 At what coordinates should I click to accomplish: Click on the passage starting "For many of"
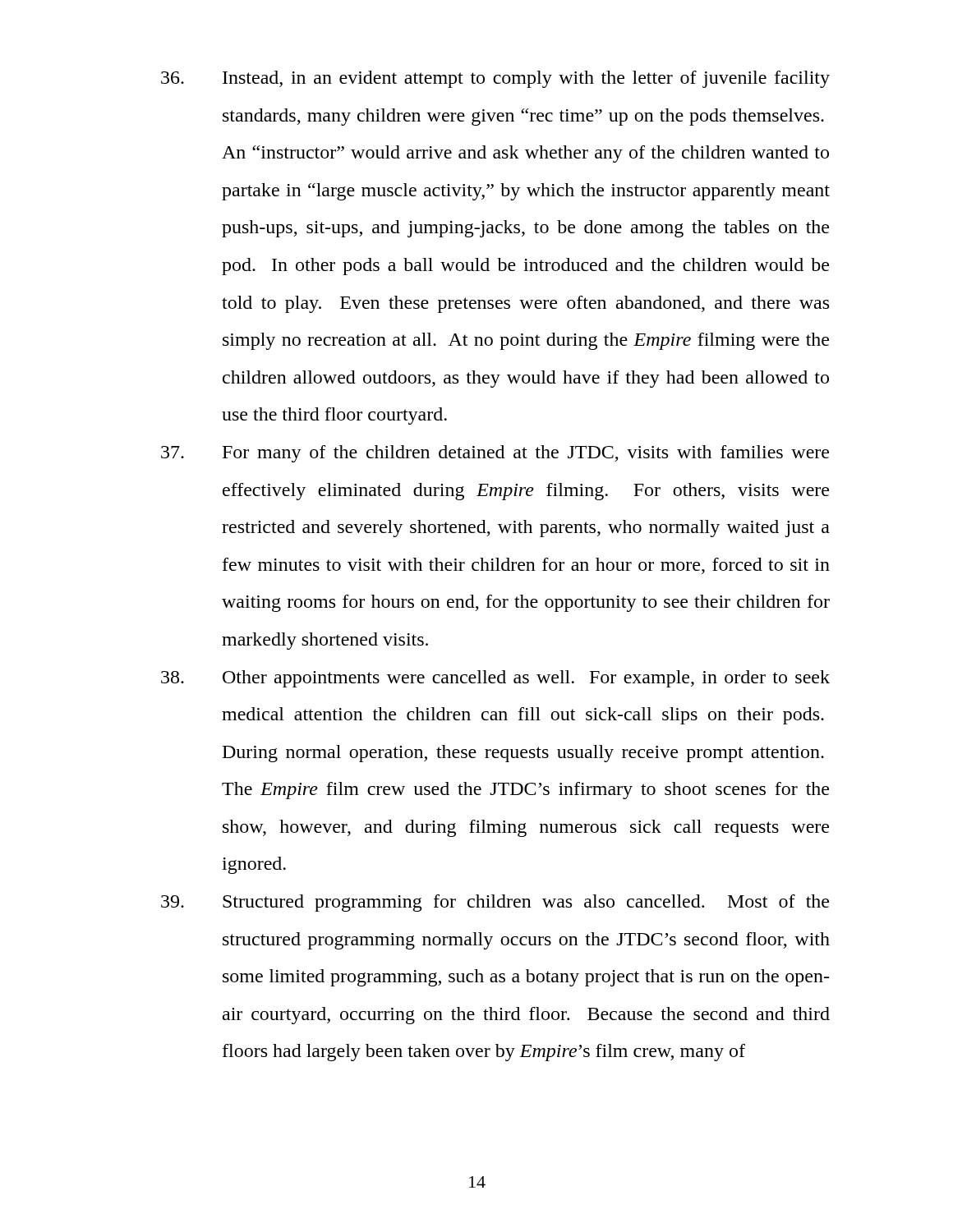click(x=495, y=454)
